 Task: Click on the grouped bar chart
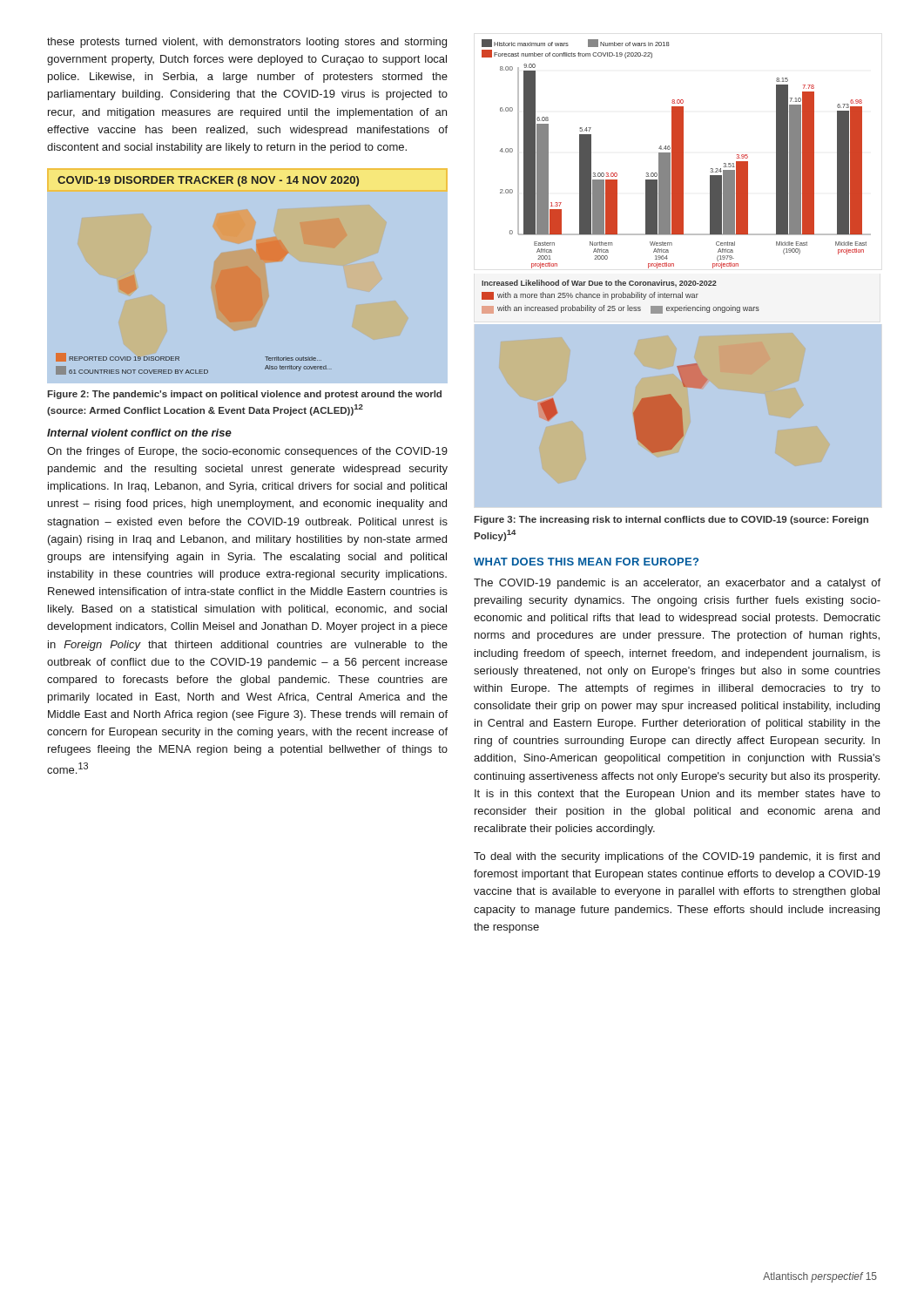[x=677, y=152]
